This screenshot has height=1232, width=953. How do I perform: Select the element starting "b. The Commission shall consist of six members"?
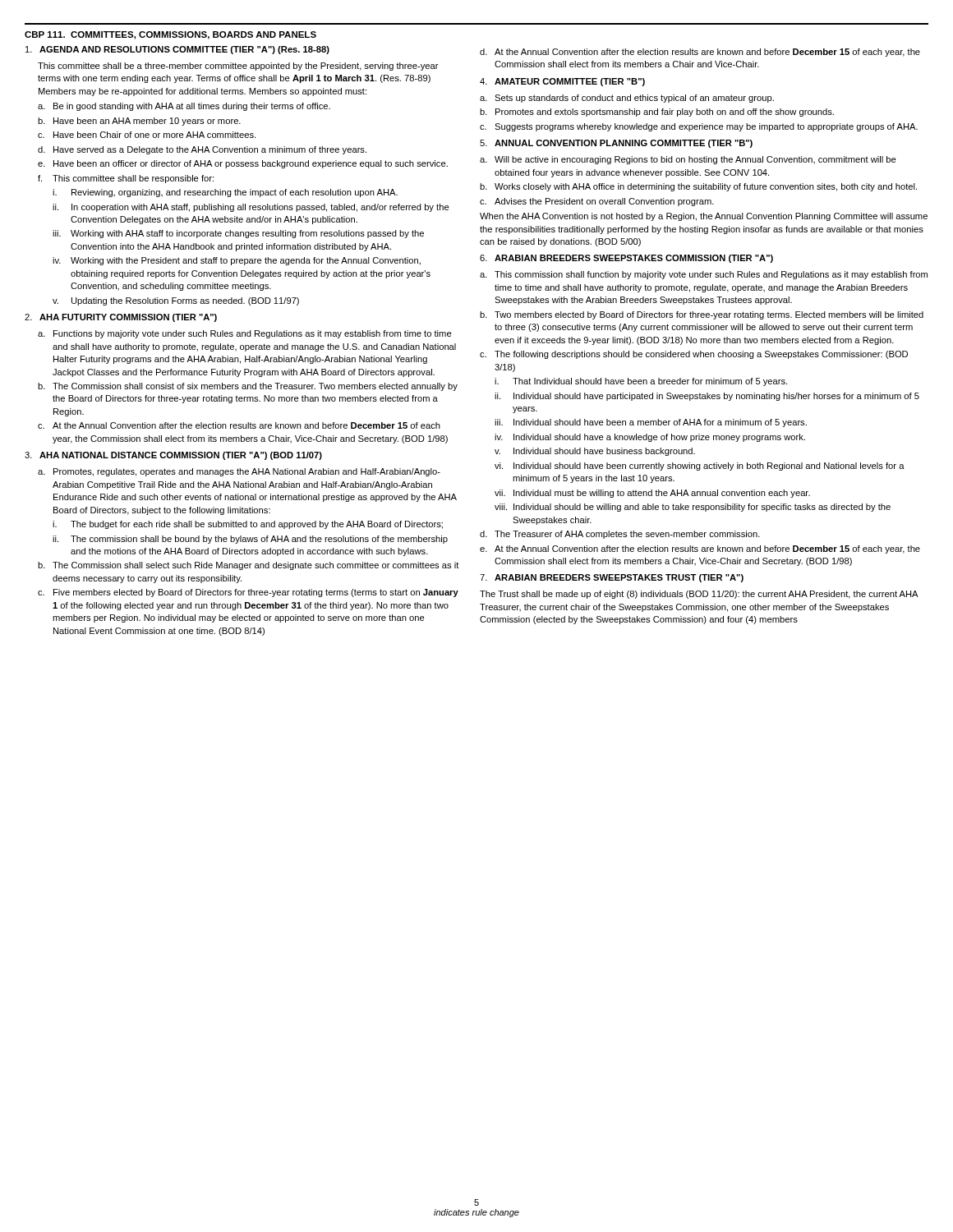click(249, 399)
